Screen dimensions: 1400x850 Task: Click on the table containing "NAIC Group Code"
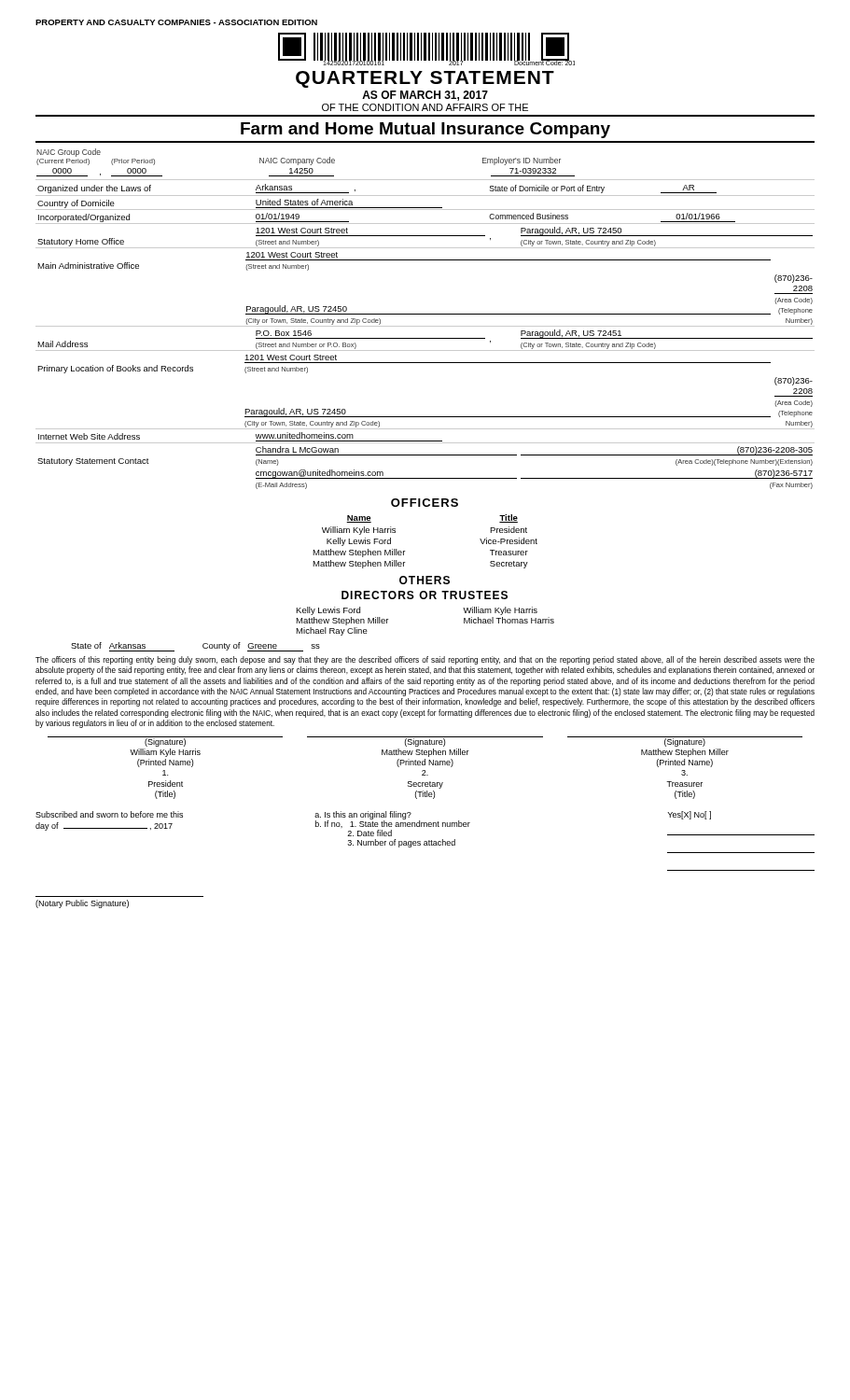coord(425,318)
